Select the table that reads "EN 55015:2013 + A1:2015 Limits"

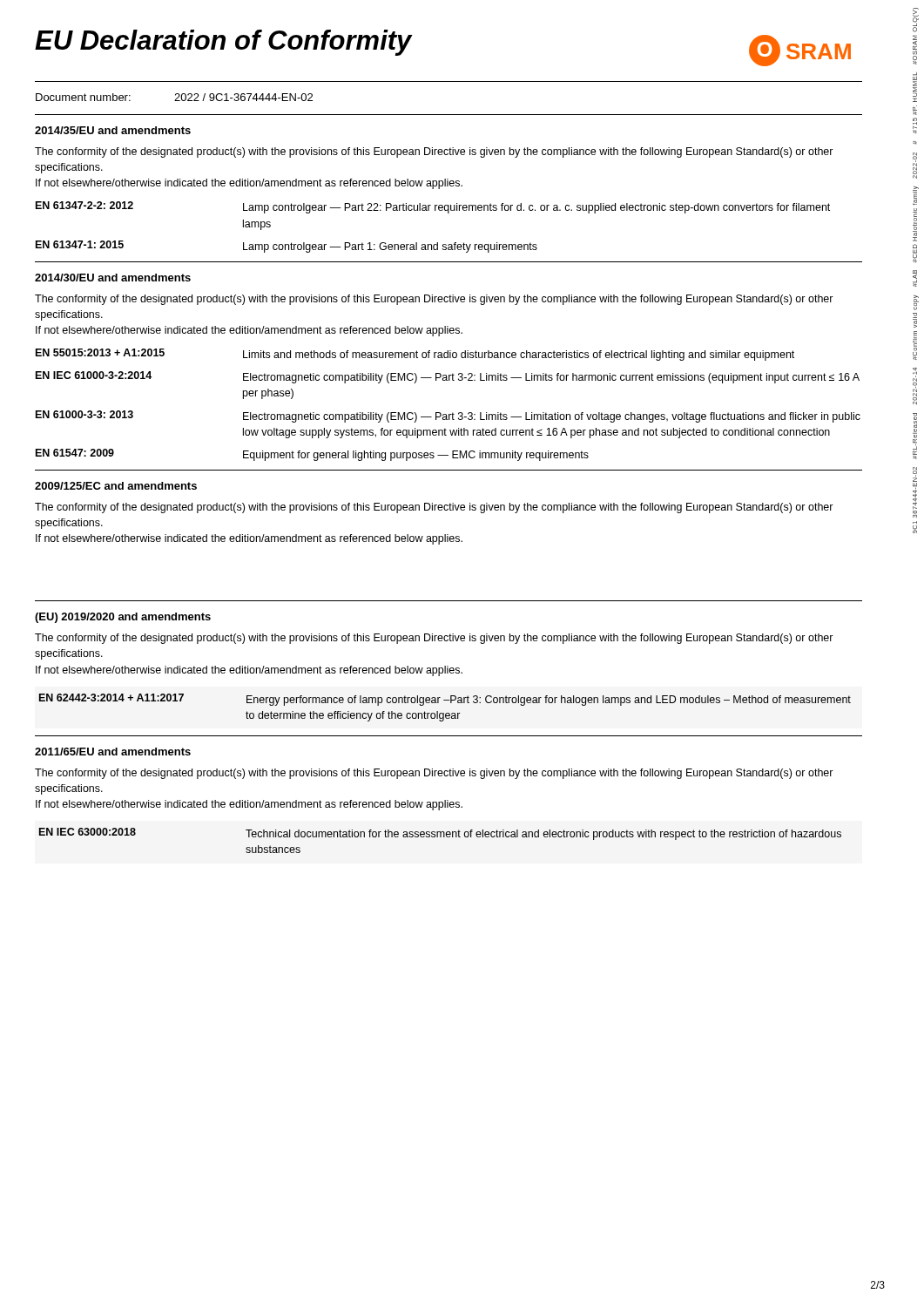pos(449,405)
